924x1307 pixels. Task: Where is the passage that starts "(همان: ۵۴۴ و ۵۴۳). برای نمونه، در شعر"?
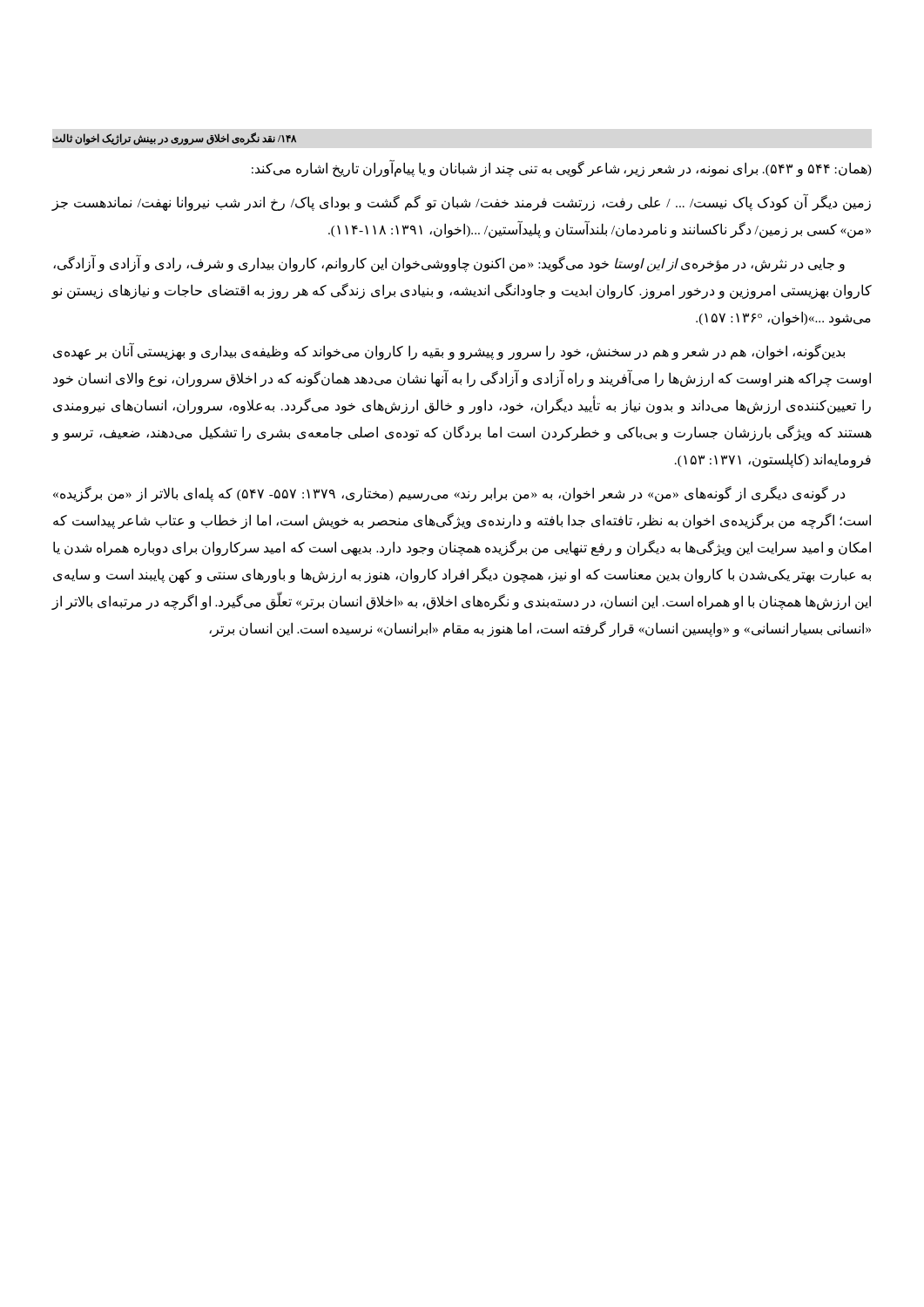tap(462, 399)
